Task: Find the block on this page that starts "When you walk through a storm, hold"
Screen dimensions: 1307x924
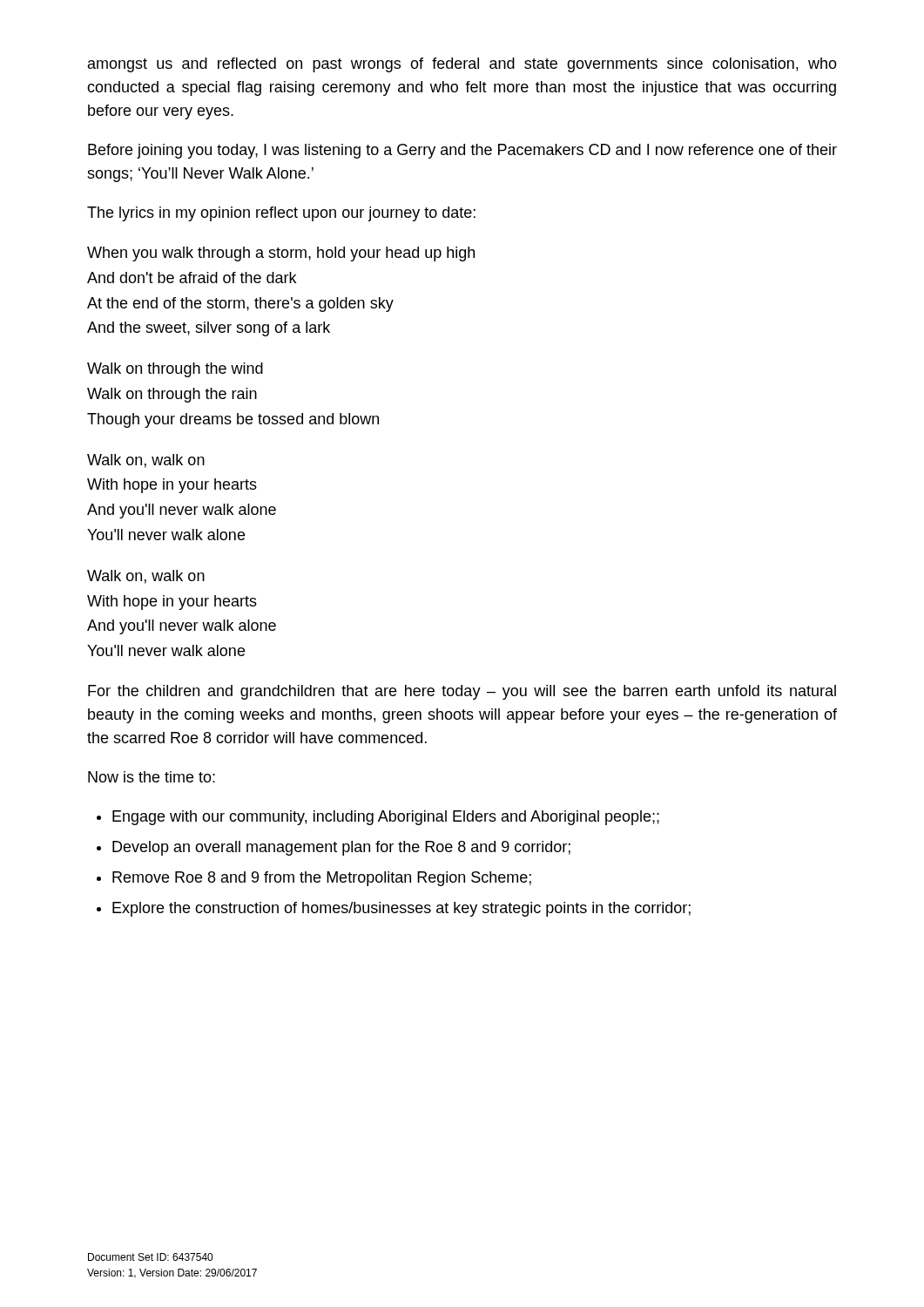Action: tap(281, 290)
